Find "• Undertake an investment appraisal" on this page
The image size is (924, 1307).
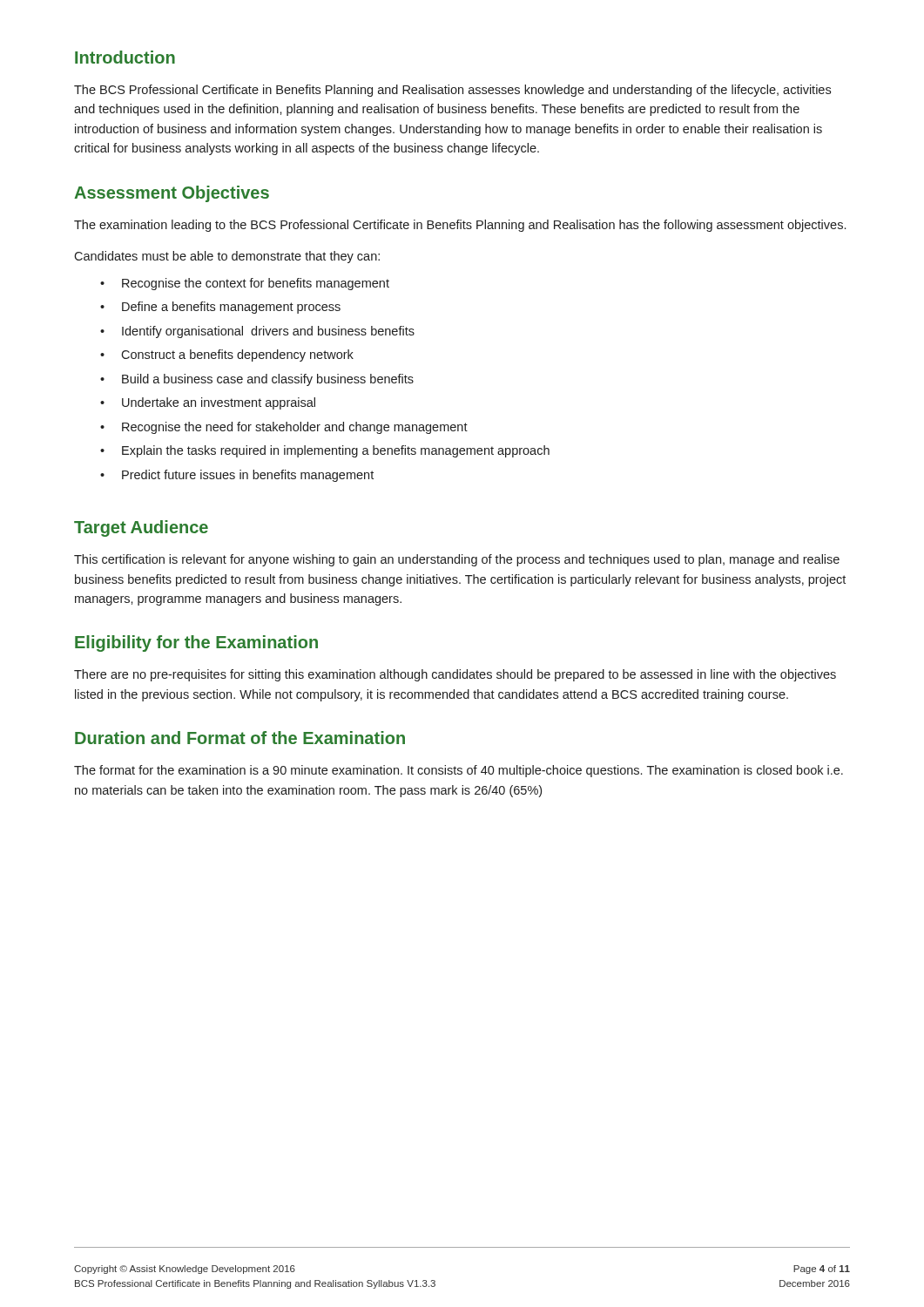click(208, 403)
